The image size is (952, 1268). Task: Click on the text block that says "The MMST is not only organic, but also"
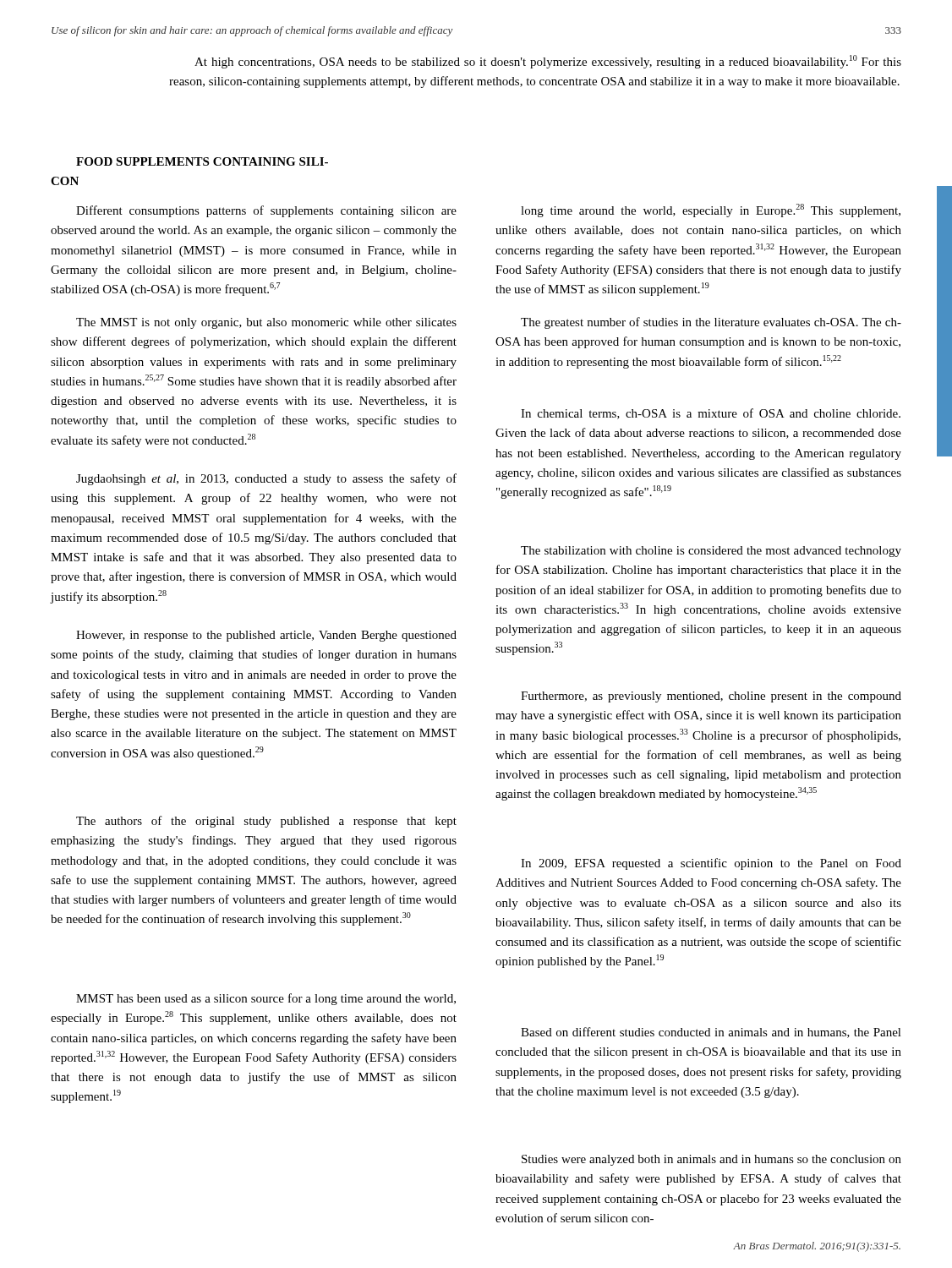coord(254,382)
